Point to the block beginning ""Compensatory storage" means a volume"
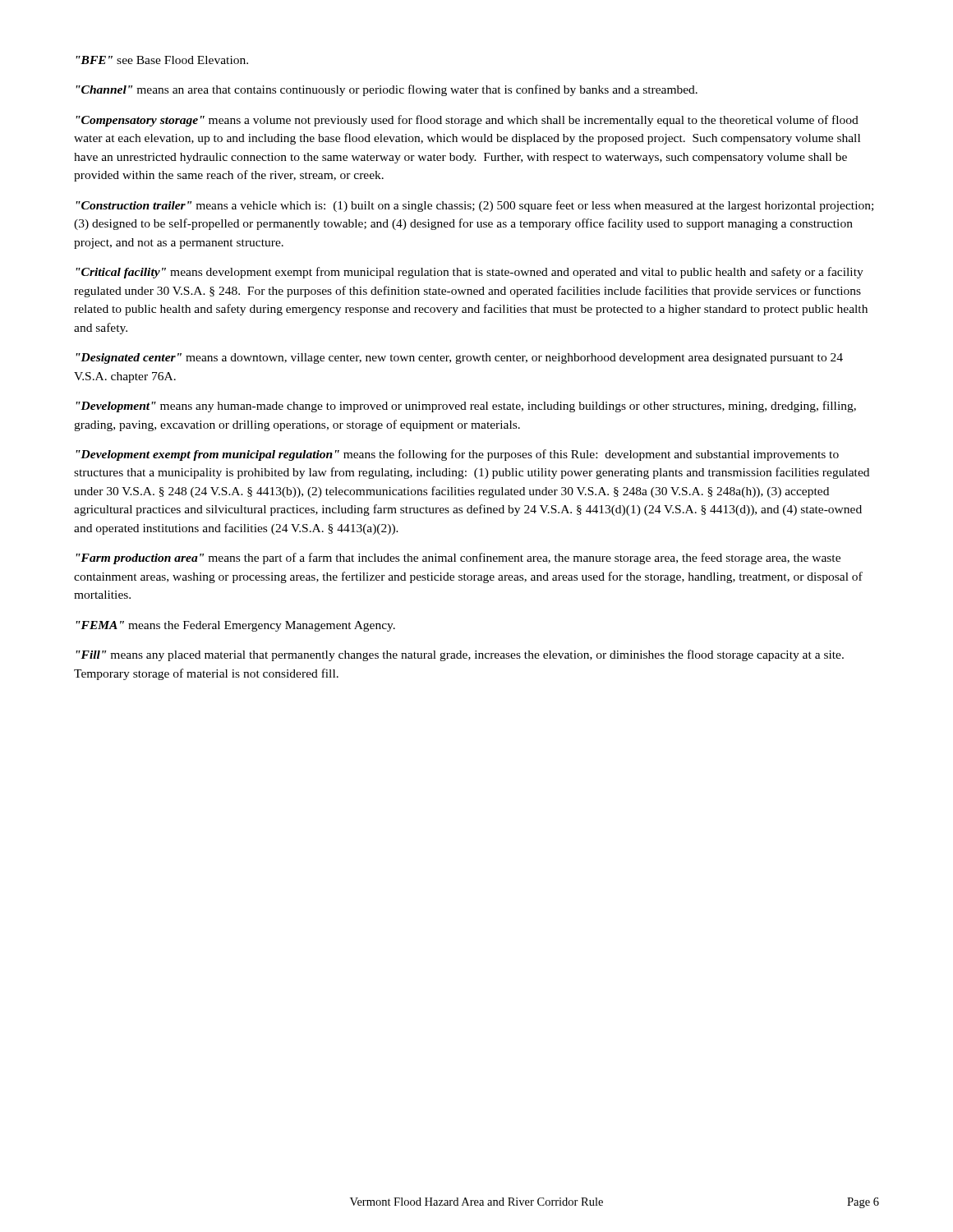 467,147
